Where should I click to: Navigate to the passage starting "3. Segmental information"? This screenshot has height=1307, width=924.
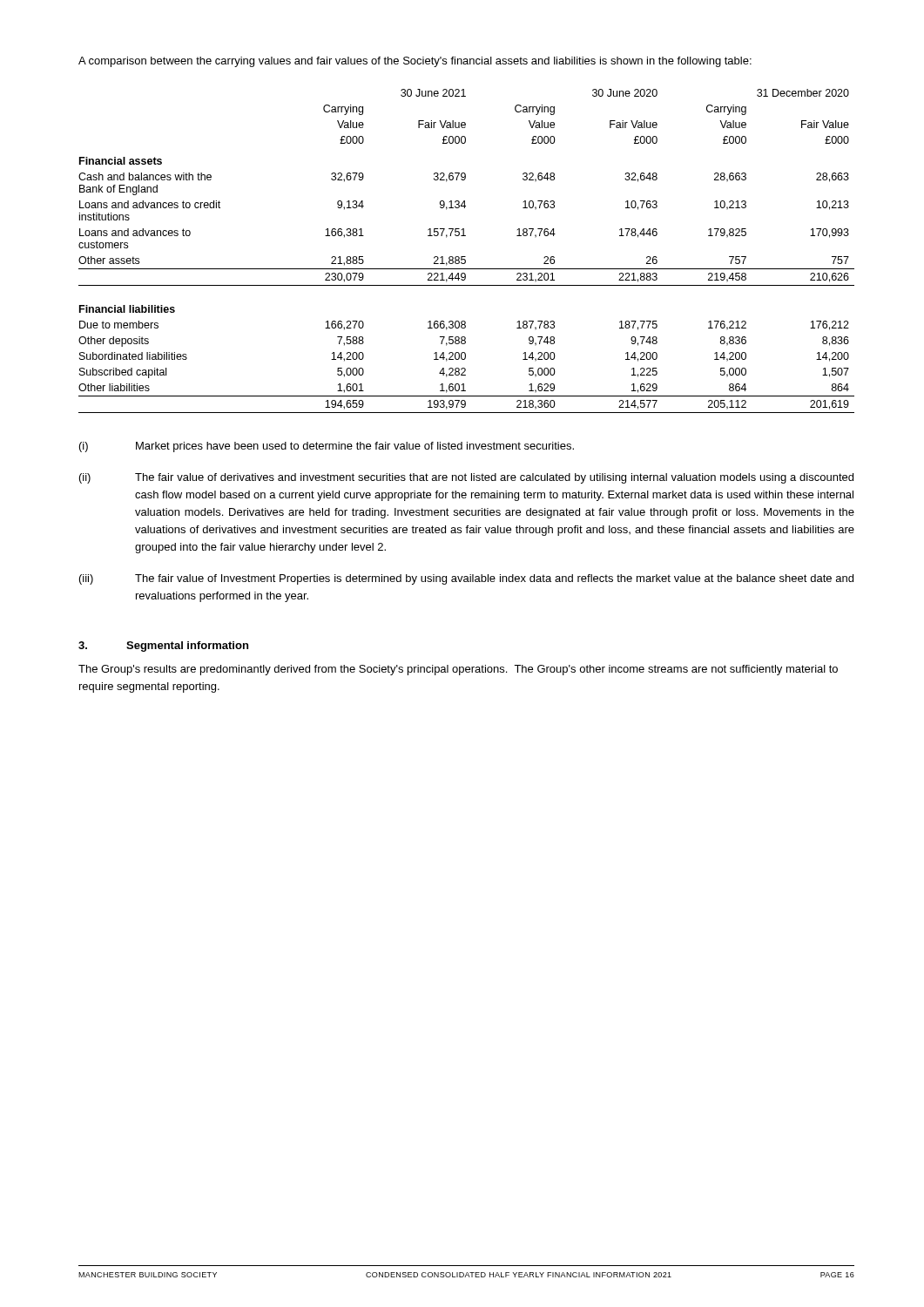click(164, 645)
